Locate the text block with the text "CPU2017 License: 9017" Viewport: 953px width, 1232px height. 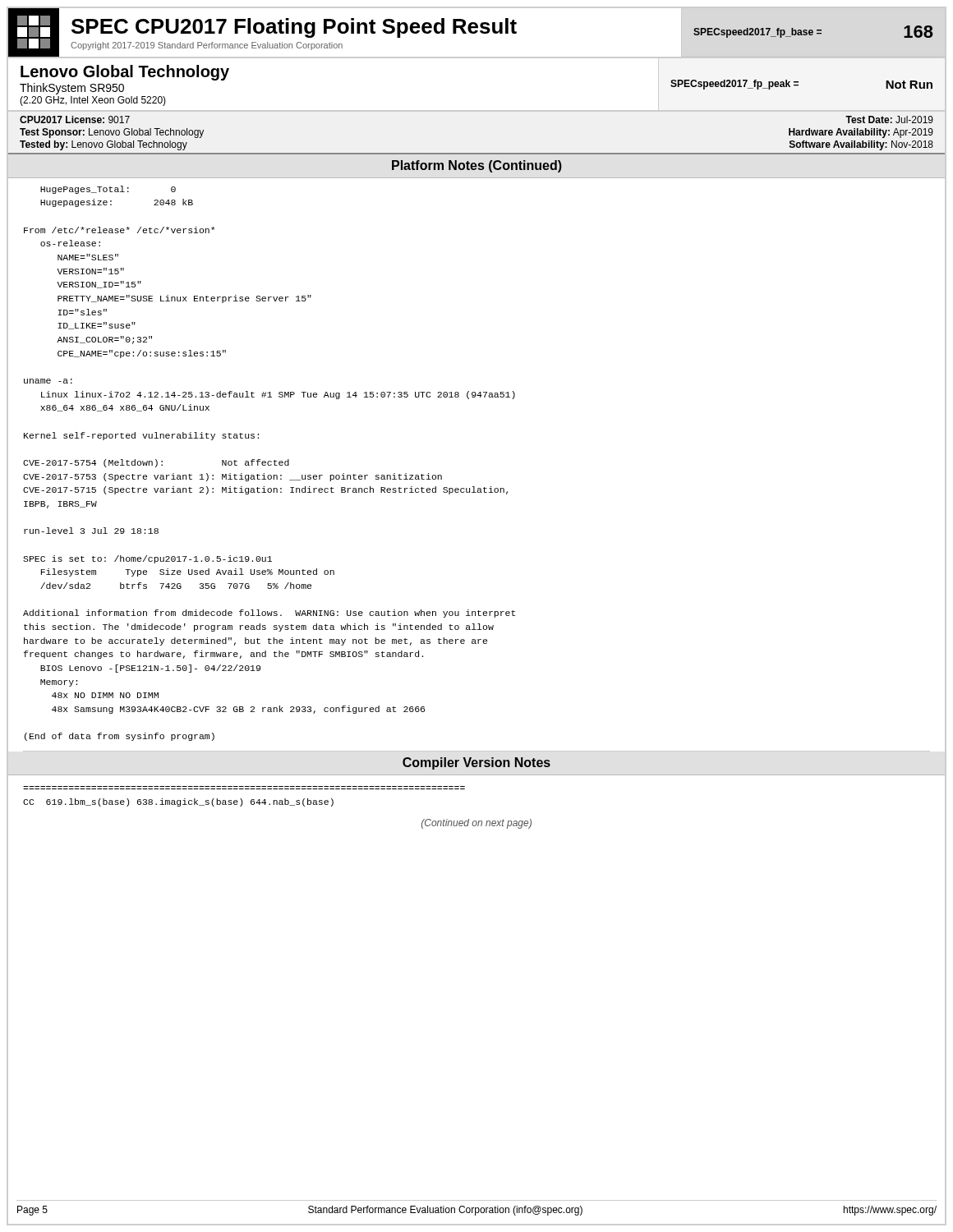click(72, 120)
